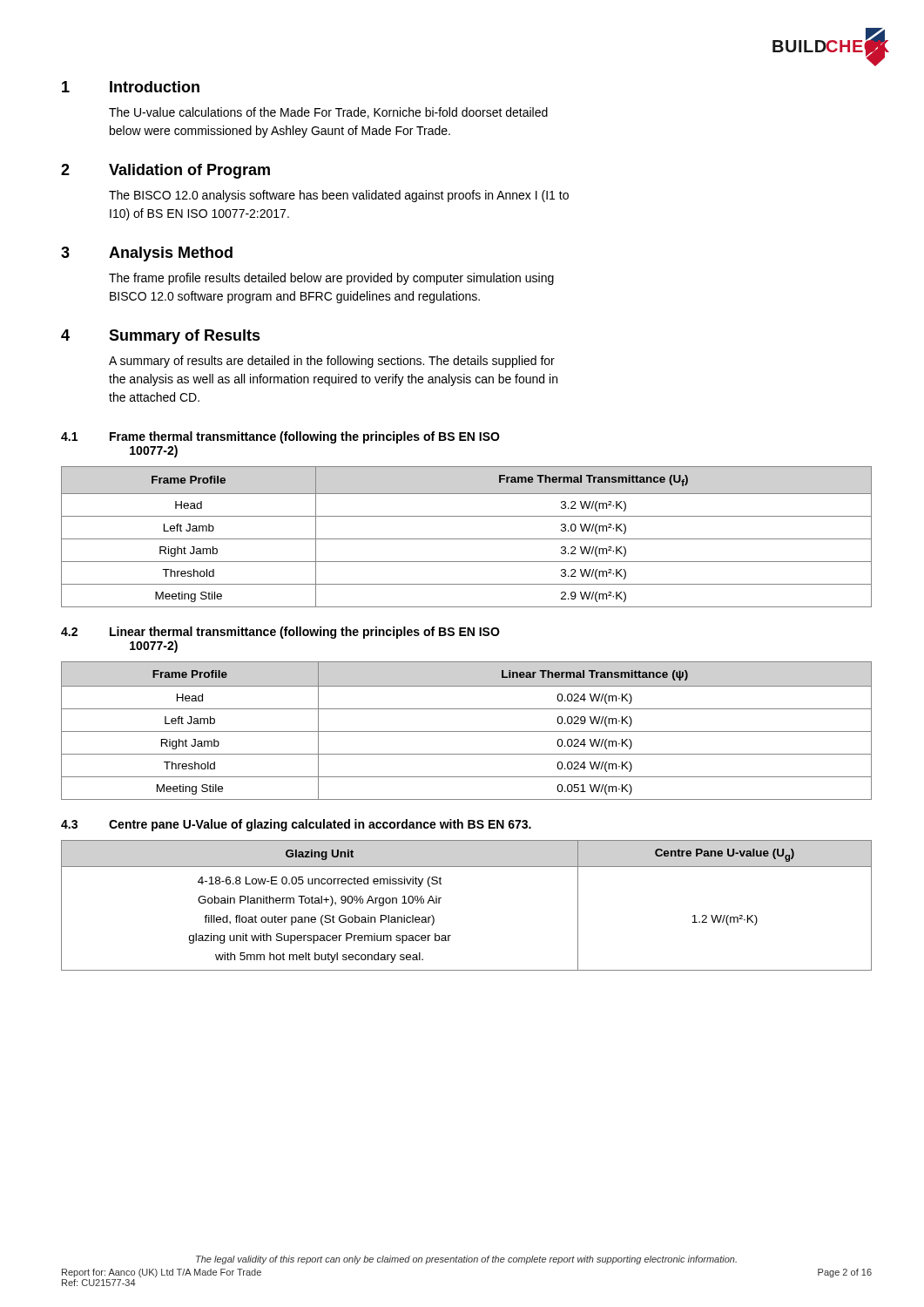
Task: Point to the block beginning "The frame profile results"
Action: pyautogui.click(x=331, y=287)
